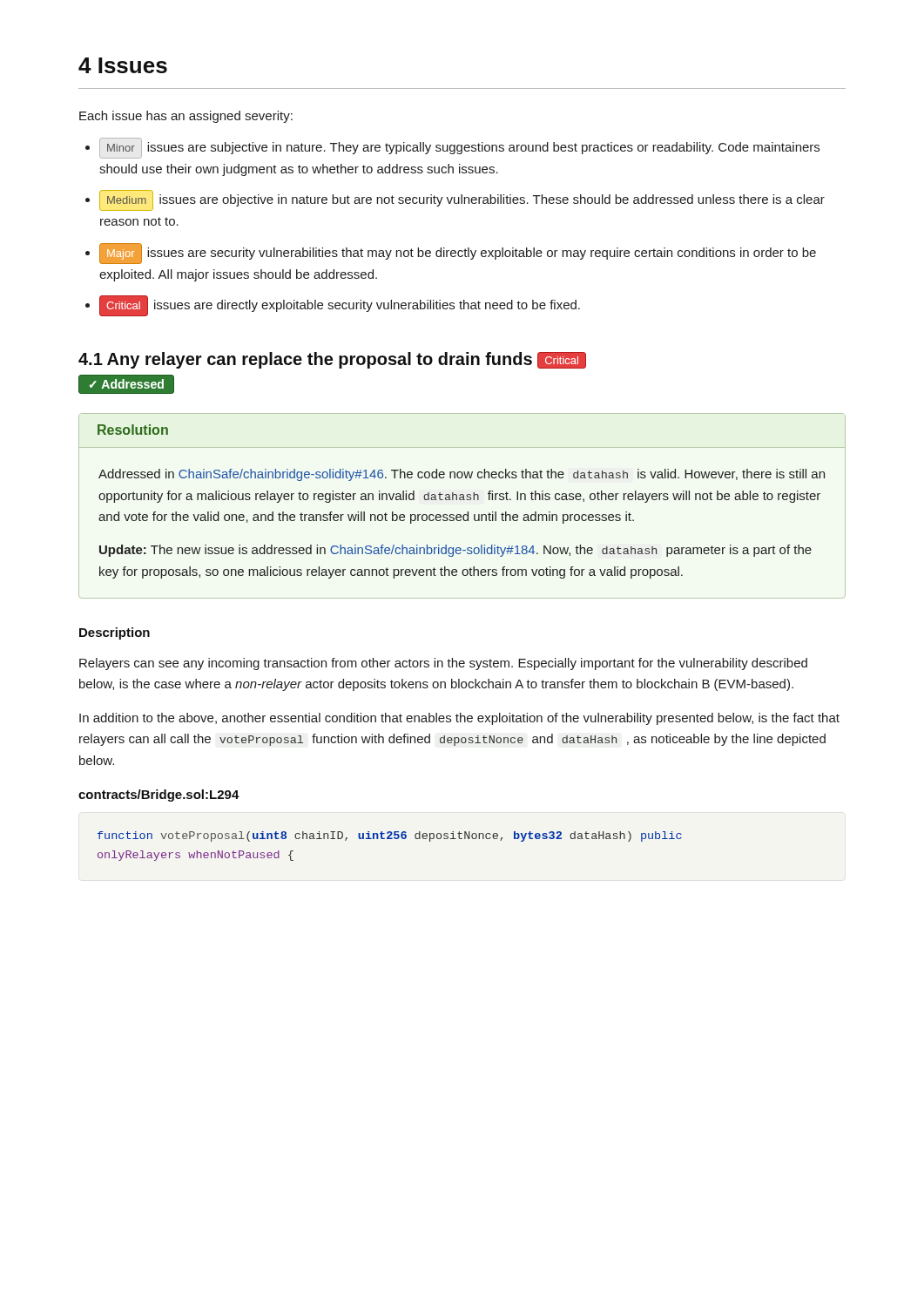
Task: Where does it say "4 Issues"?
Action: click(123, 65)
